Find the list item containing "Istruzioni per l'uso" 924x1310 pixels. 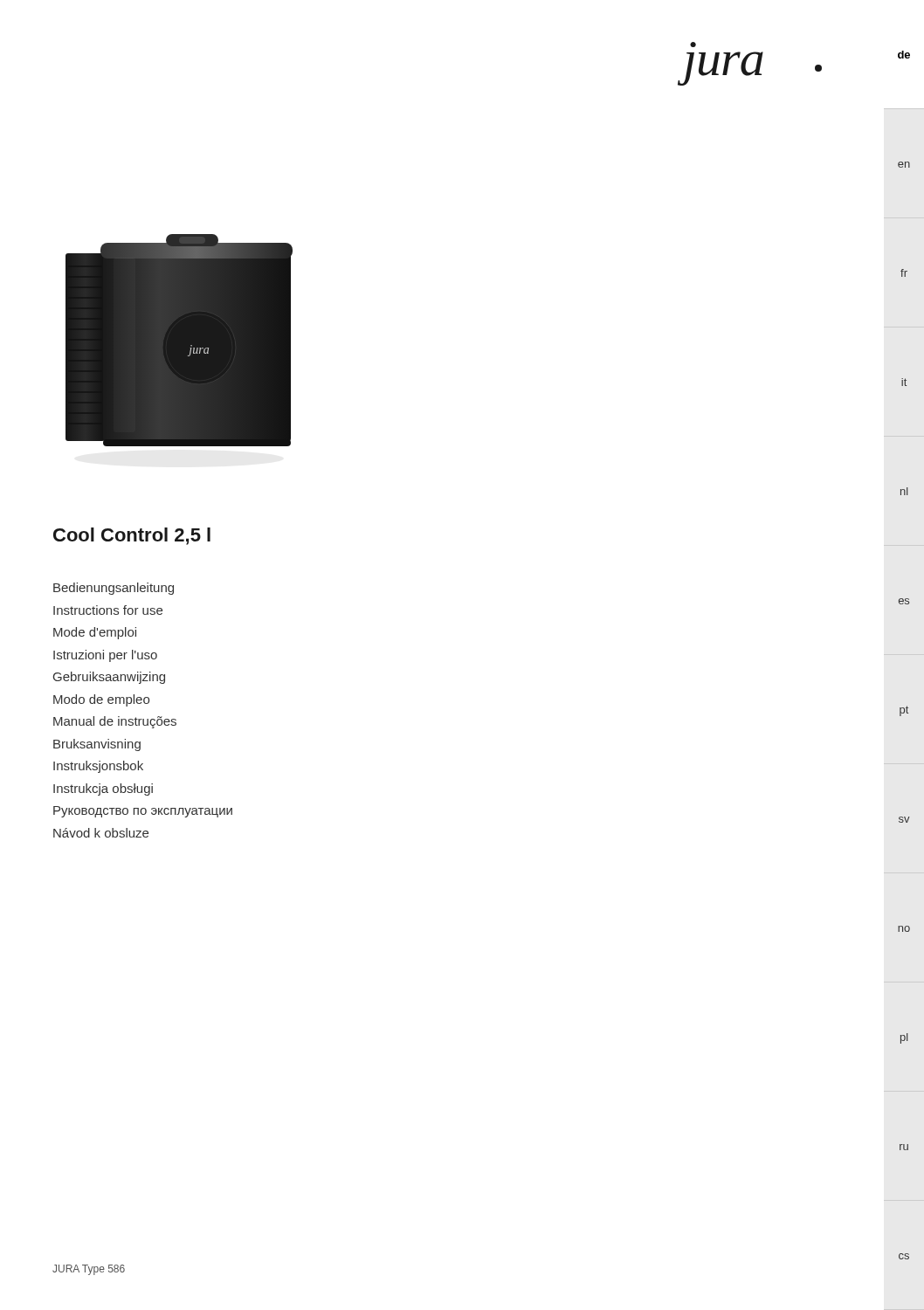(105, 654)
